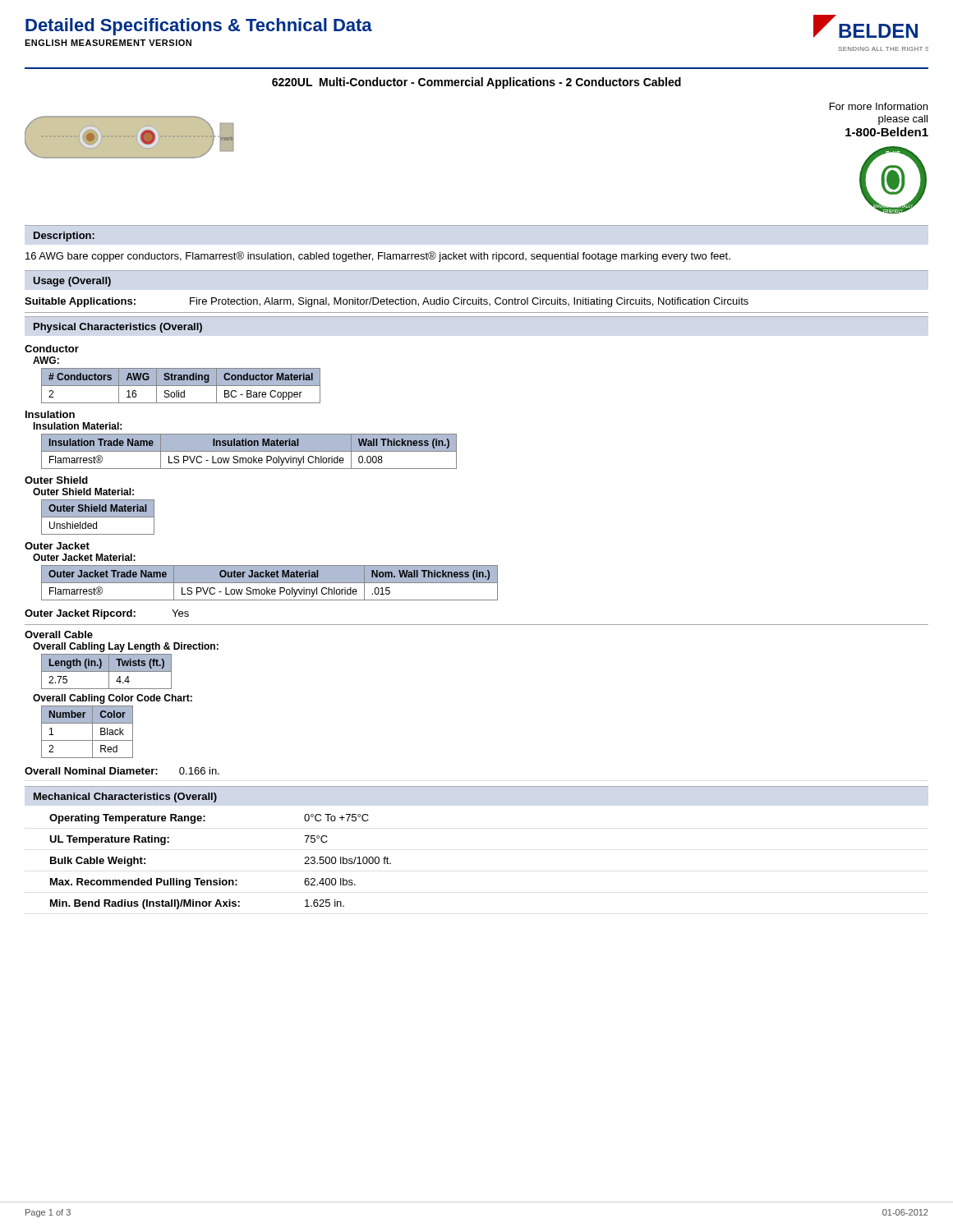Select the section header that says "Physical Characteristics (Overall)"

point(118,326)
